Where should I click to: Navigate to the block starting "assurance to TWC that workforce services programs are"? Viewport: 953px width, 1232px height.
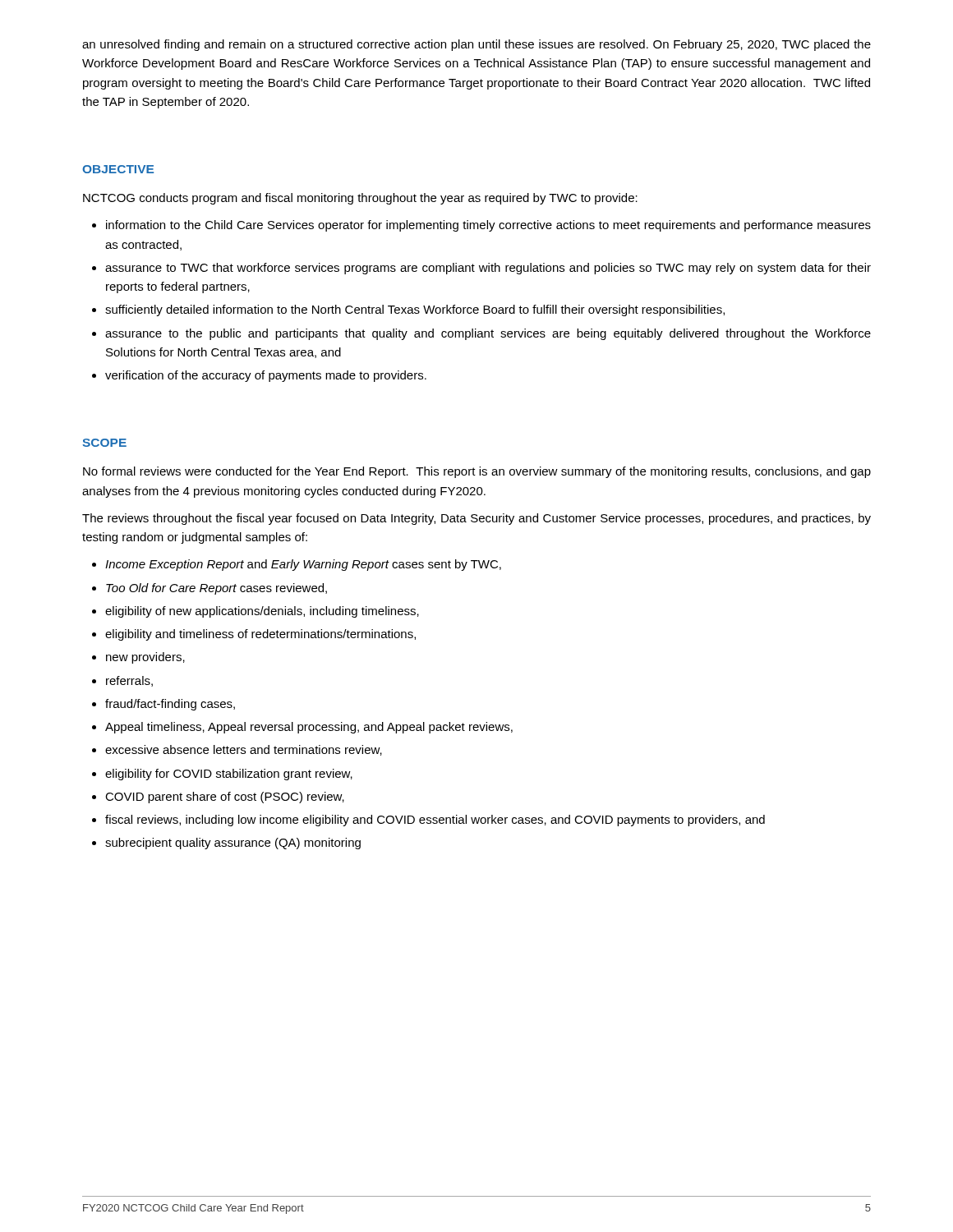pyautogui.click(x=488, y=277)
